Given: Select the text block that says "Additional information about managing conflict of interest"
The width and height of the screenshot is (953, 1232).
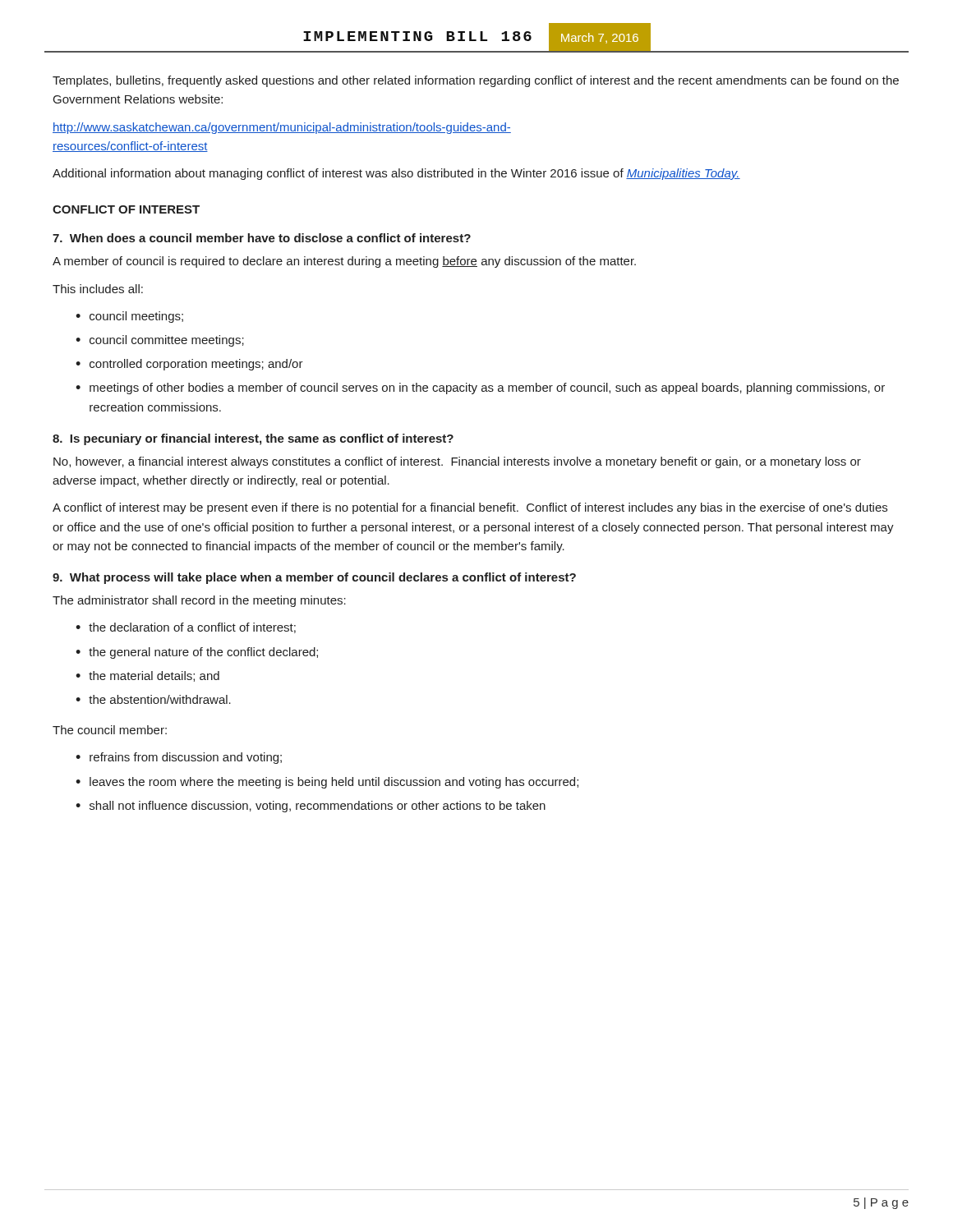Looking at the screenshot, I should 396,173.
